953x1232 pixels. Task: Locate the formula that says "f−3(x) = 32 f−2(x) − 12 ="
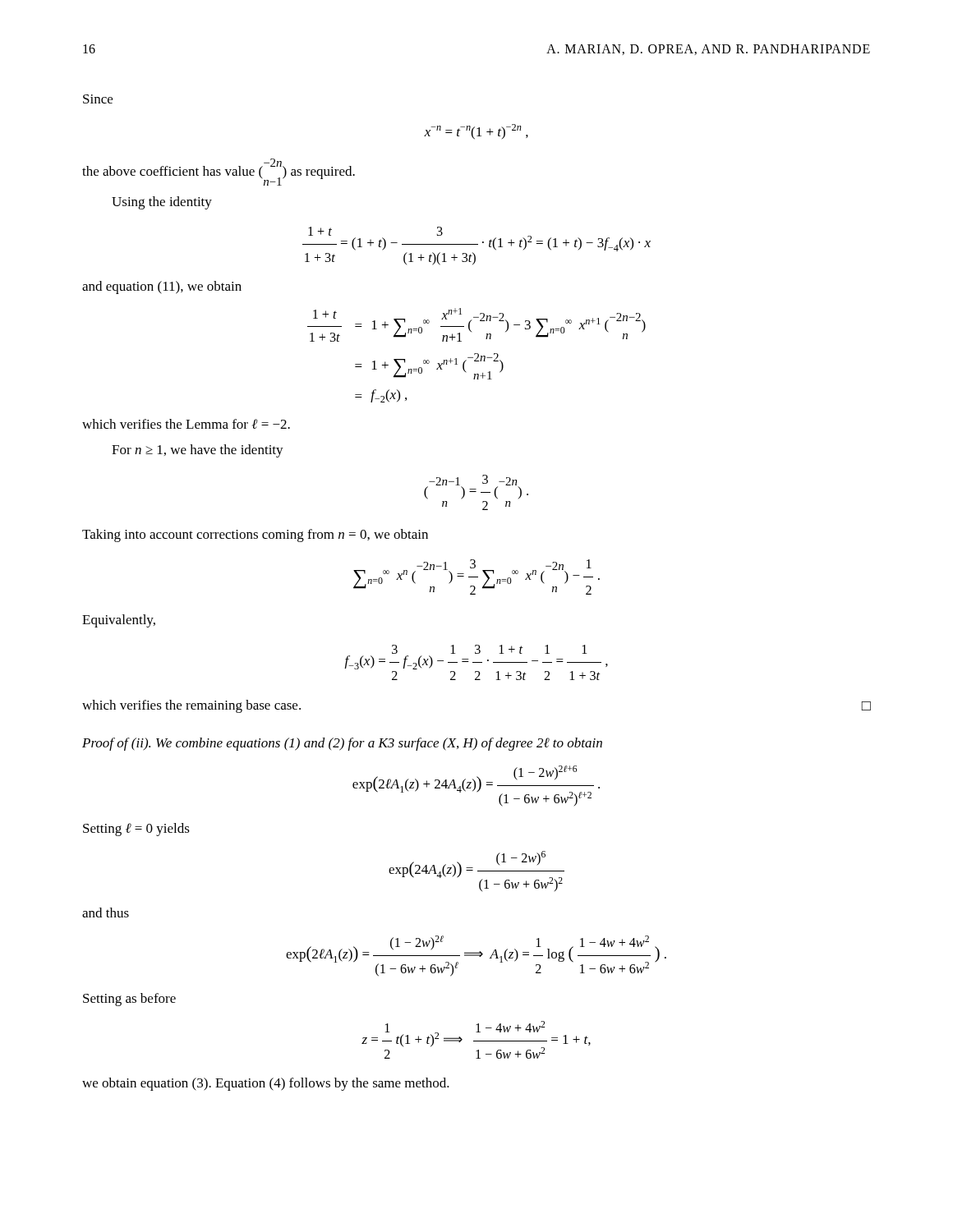(476, 662)
